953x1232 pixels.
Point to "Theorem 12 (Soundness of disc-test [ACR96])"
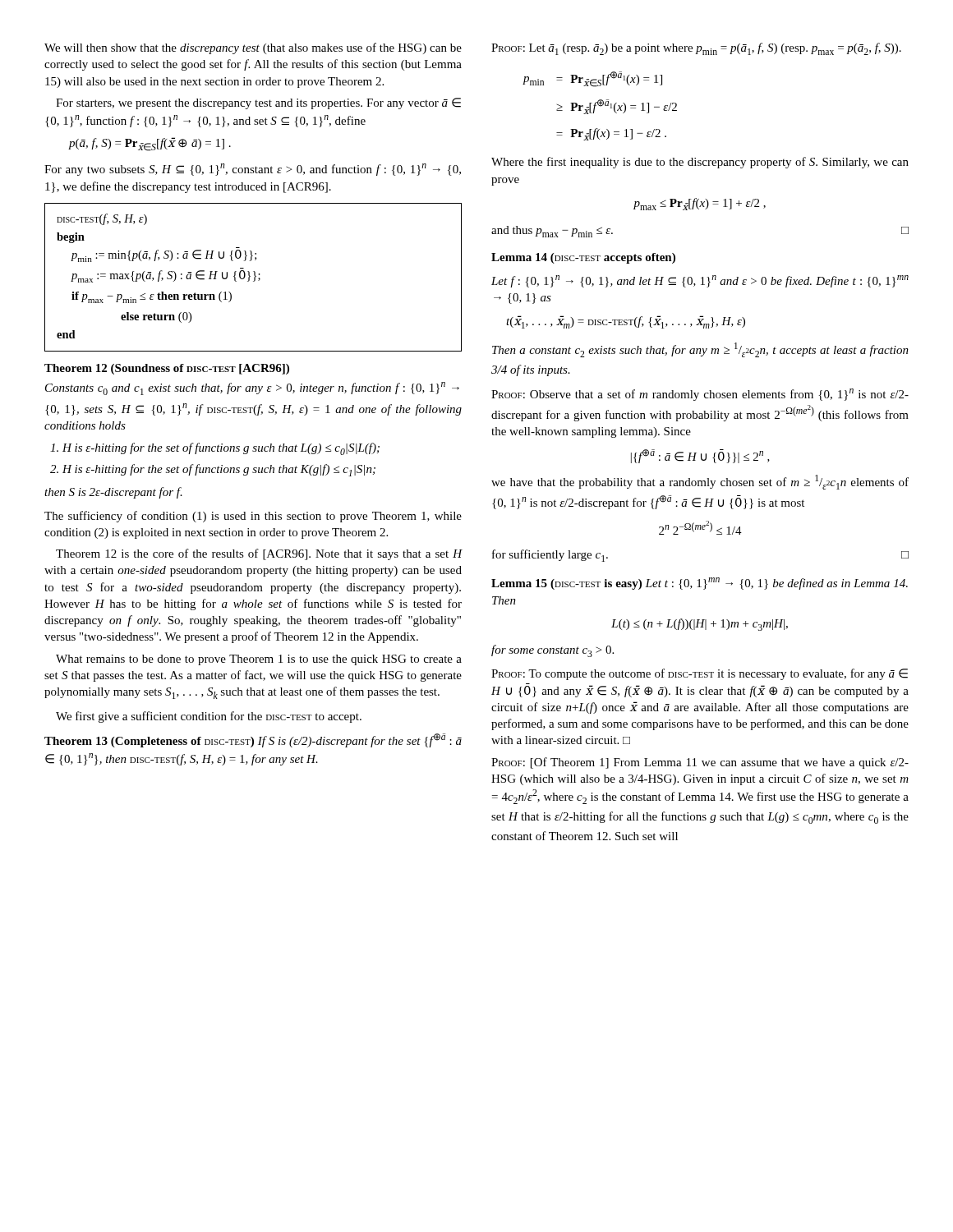click(253, 368)
